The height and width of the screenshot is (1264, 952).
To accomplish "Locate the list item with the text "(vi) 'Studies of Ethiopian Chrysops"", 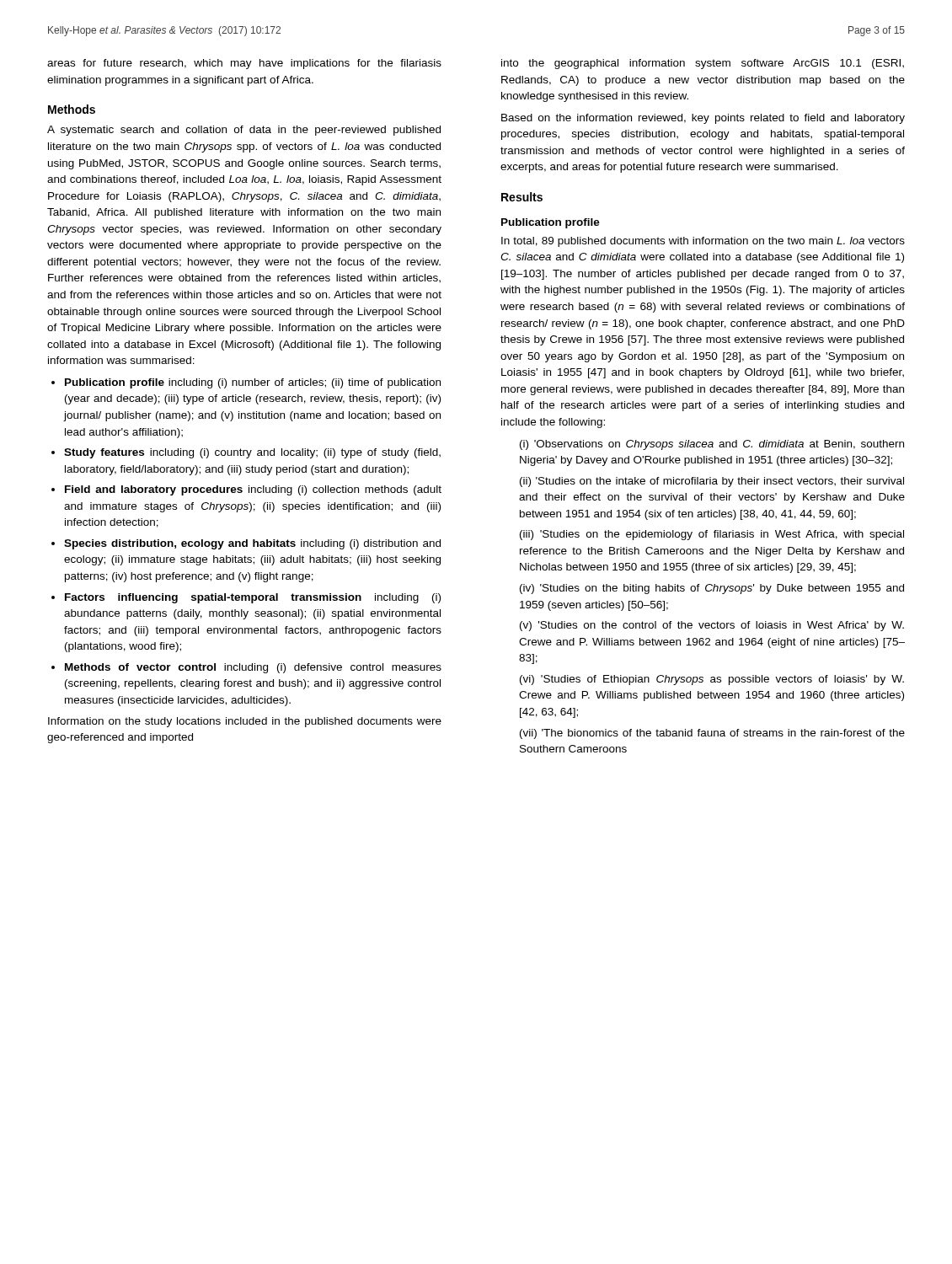I will tap(712, 695).
